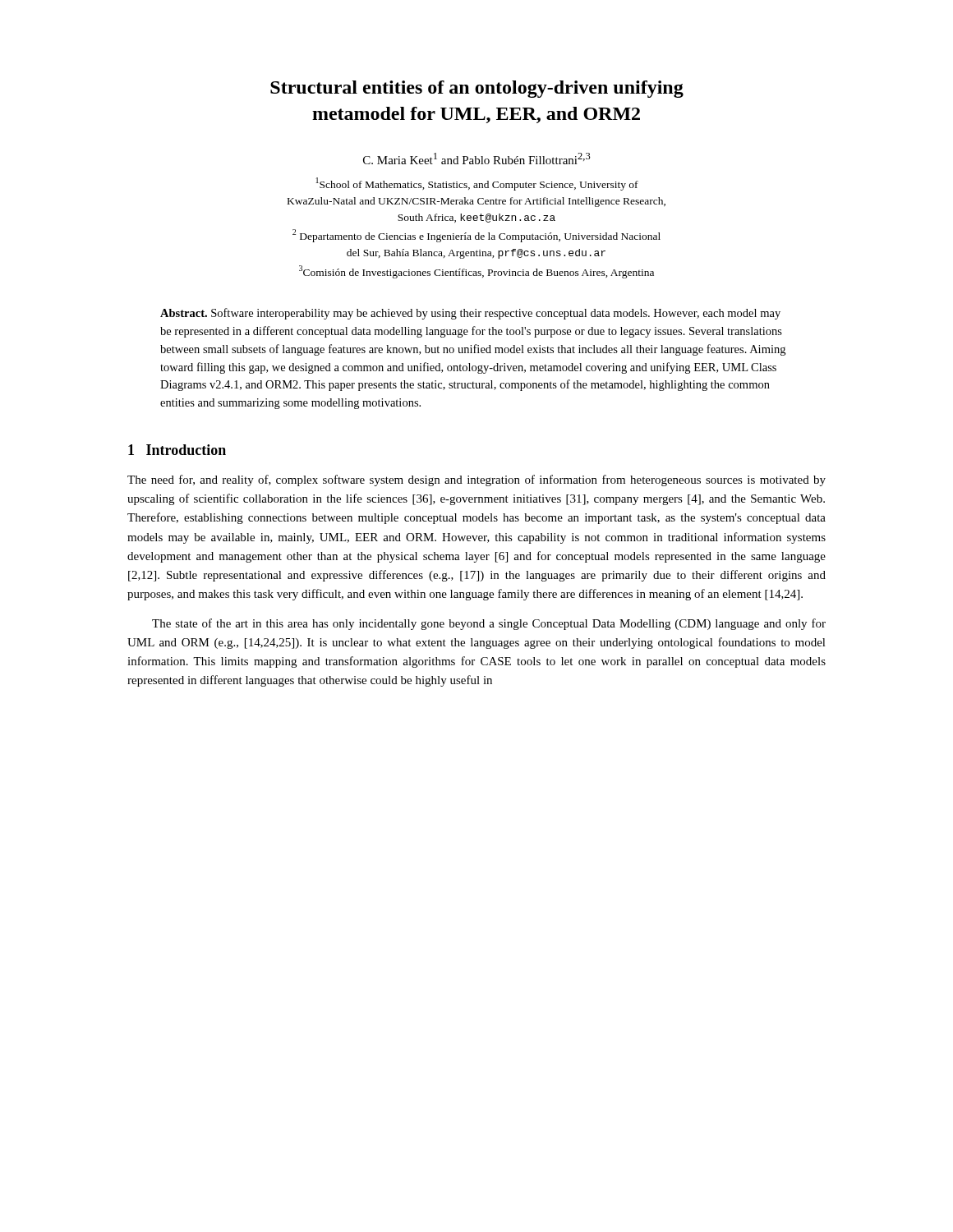The height and width of the screenshot is (1232, 953).
Task: Click the section header
Action: click(x=177, y=450)
